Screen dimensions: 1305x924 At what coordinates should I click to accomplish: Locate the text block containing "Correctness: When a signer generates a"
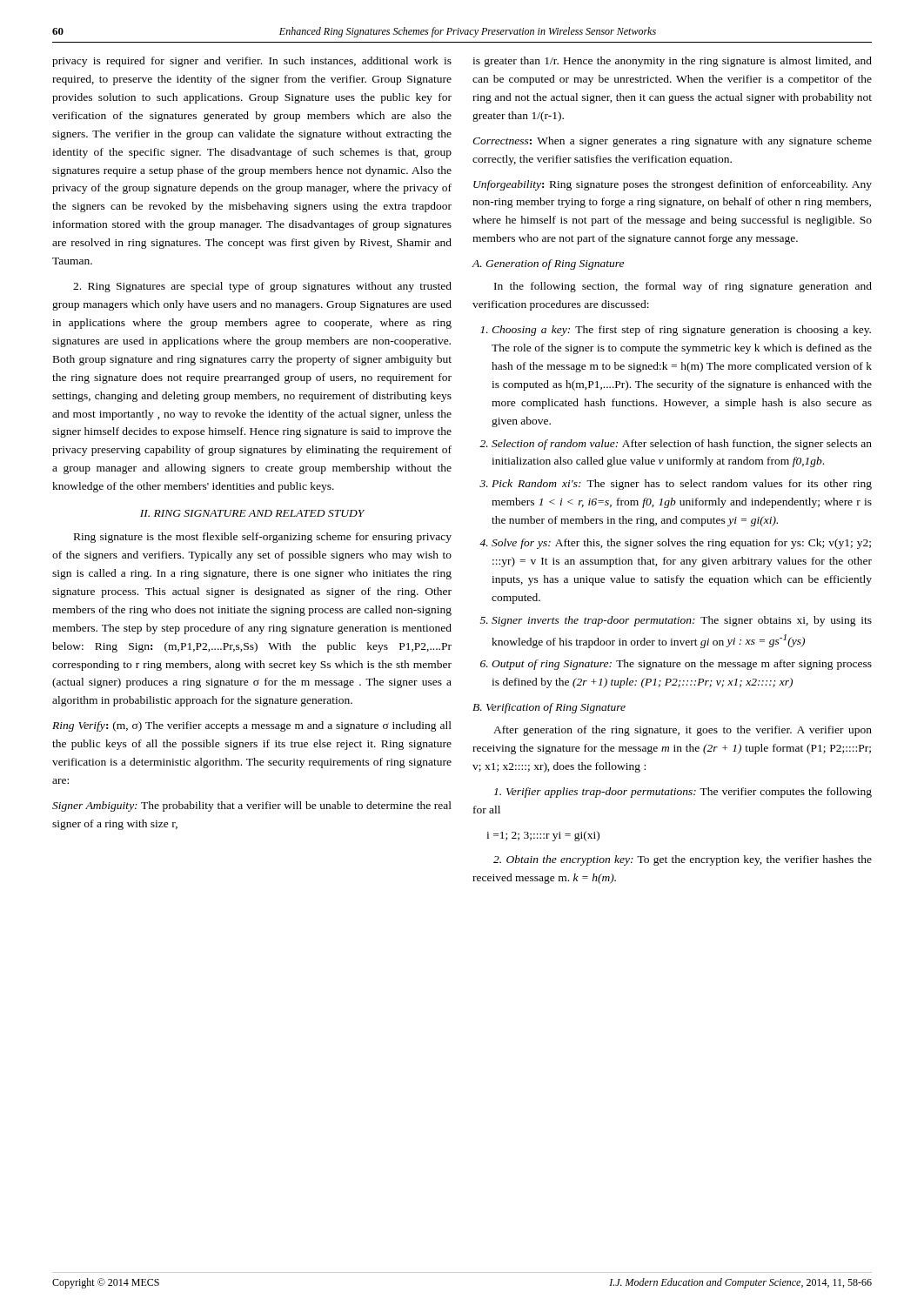pos(672,150)
